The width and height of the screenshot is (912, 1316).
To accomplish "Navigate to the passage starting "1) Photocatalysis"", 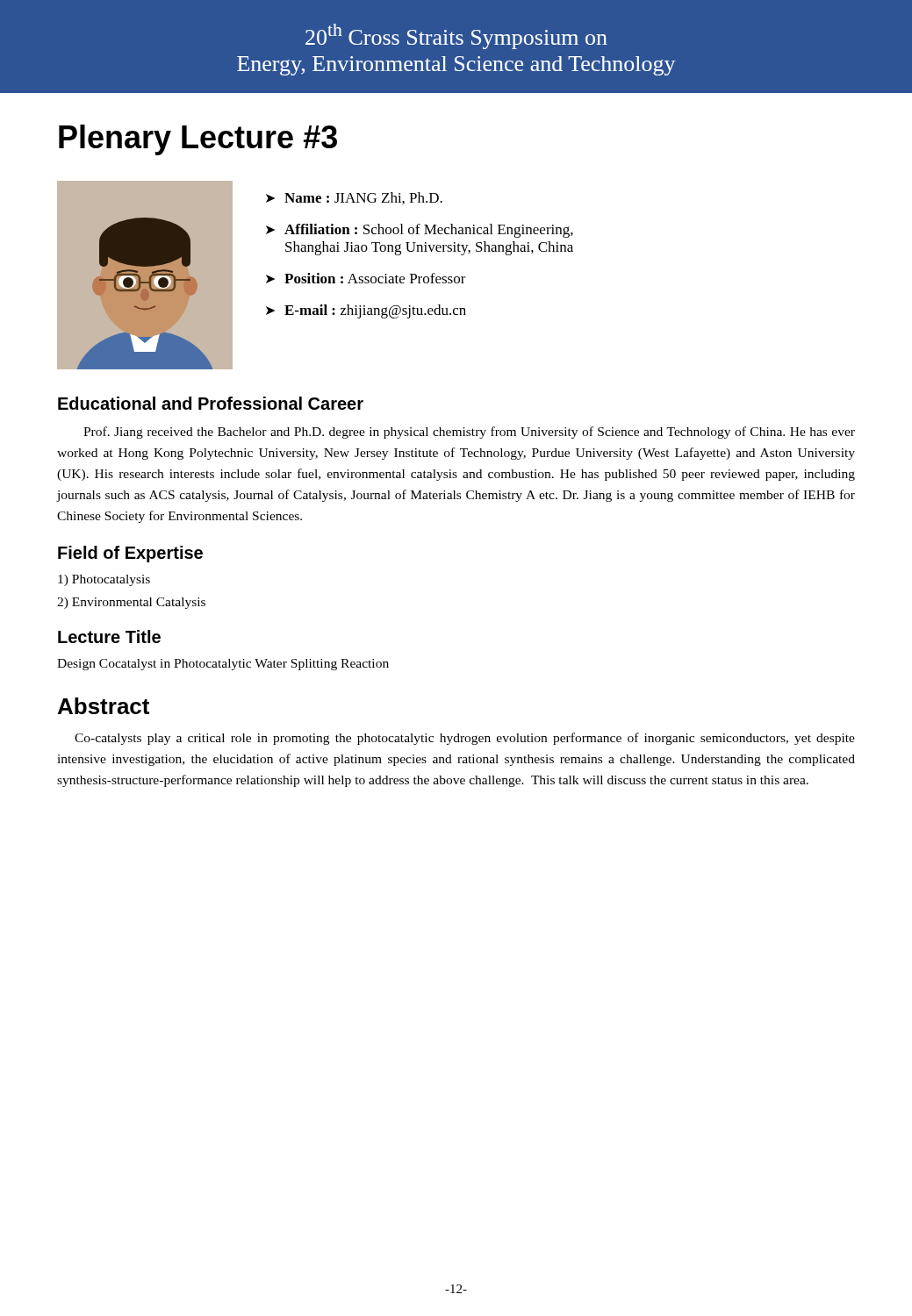I will click(x=104, y=578).
